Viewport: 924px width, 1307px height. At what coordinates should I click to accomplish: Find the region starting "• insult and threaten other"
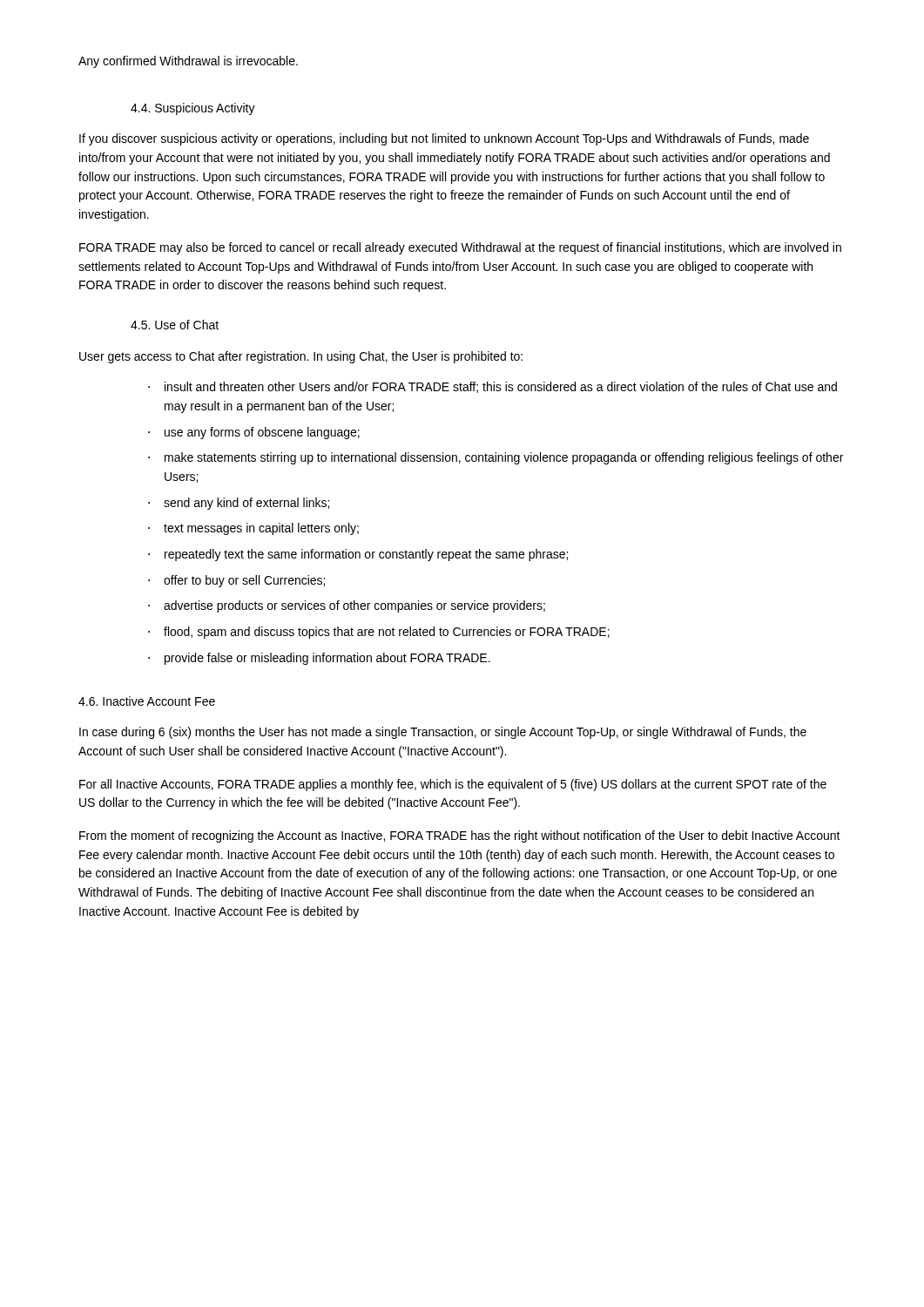496,397
